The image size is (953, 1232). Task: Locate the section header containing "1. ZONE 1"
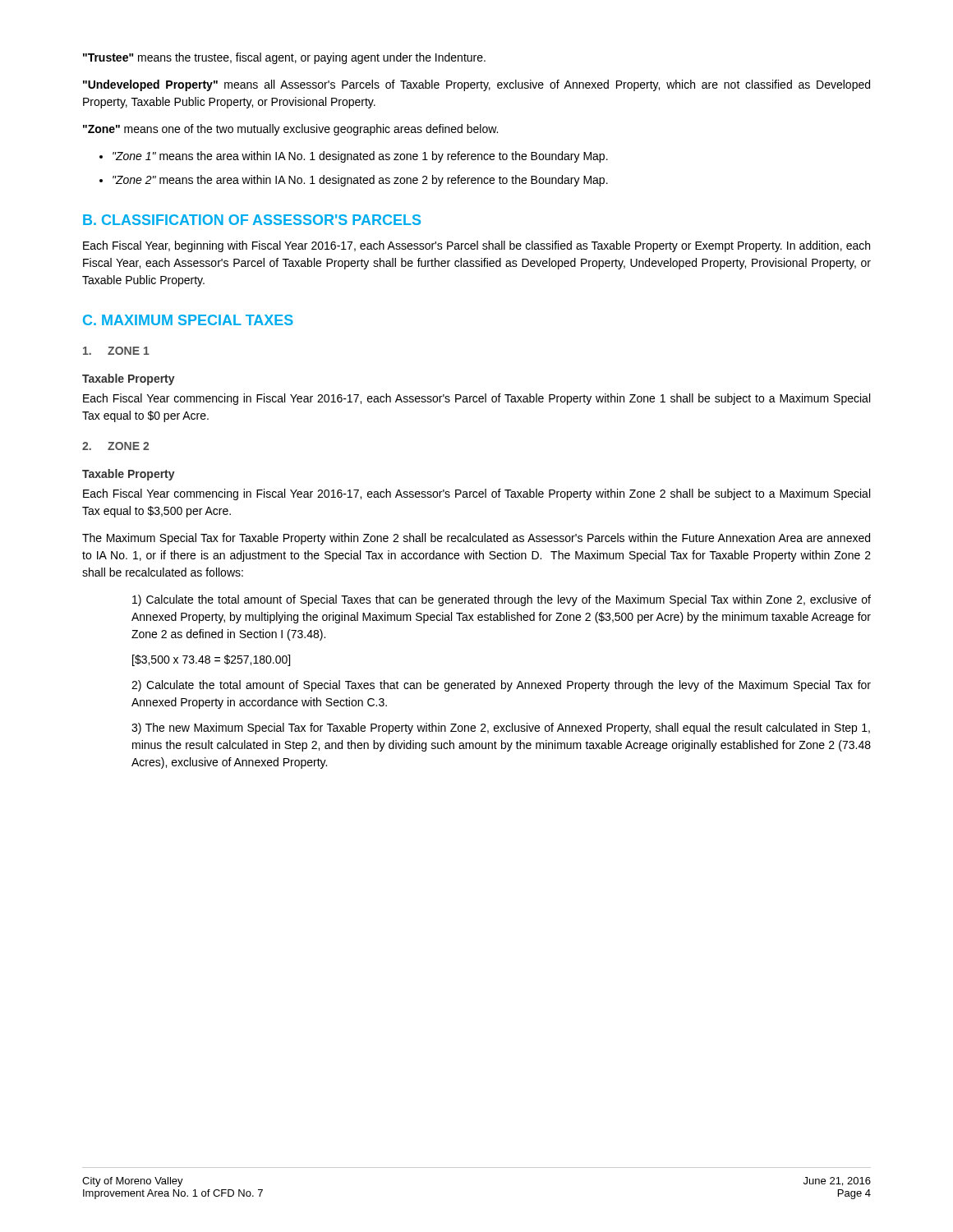pyautogui.click(x=116, y=351)
